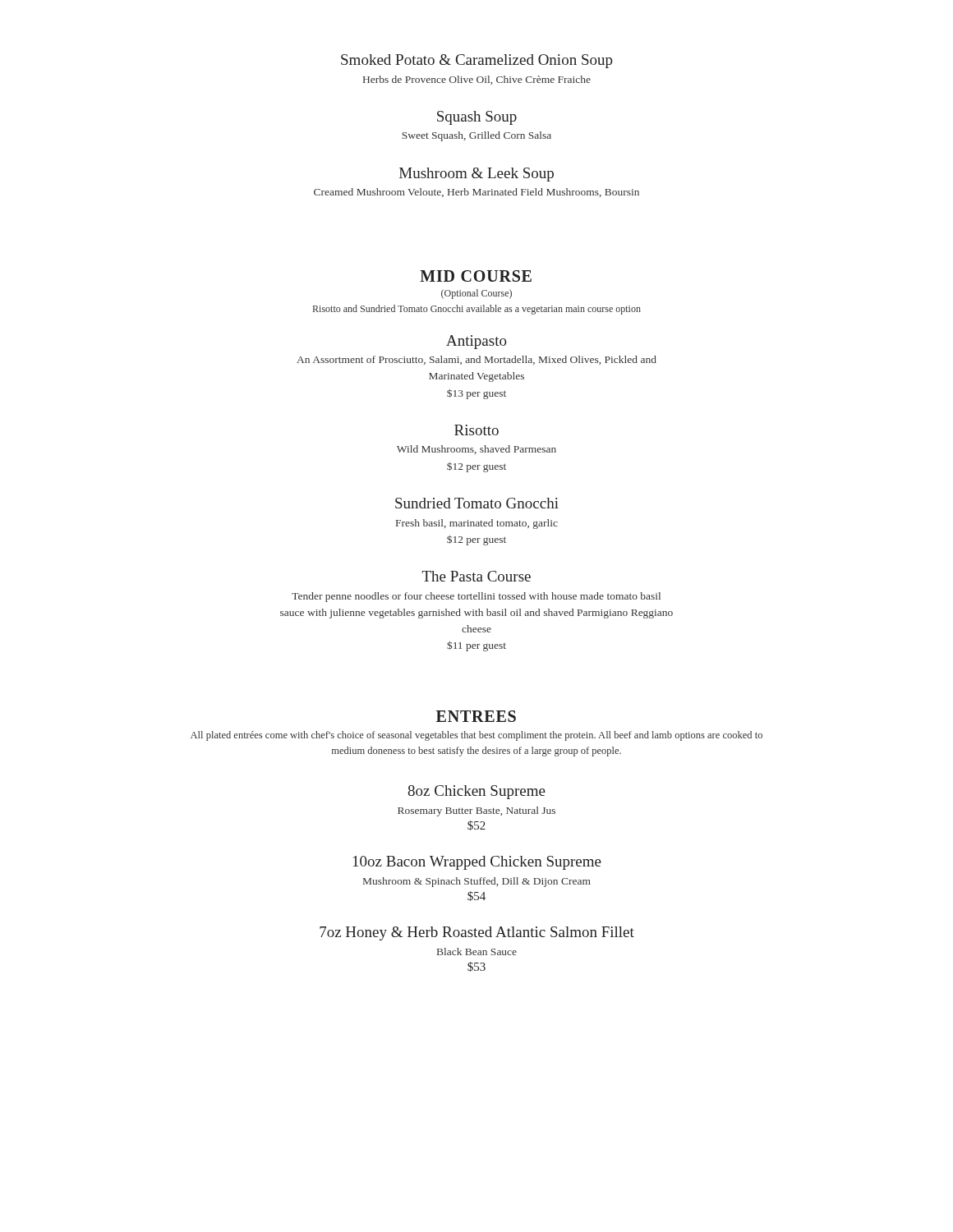Locate the block of text that opens with "The Pasta Course Tender penne"

(x=476, y=610)
